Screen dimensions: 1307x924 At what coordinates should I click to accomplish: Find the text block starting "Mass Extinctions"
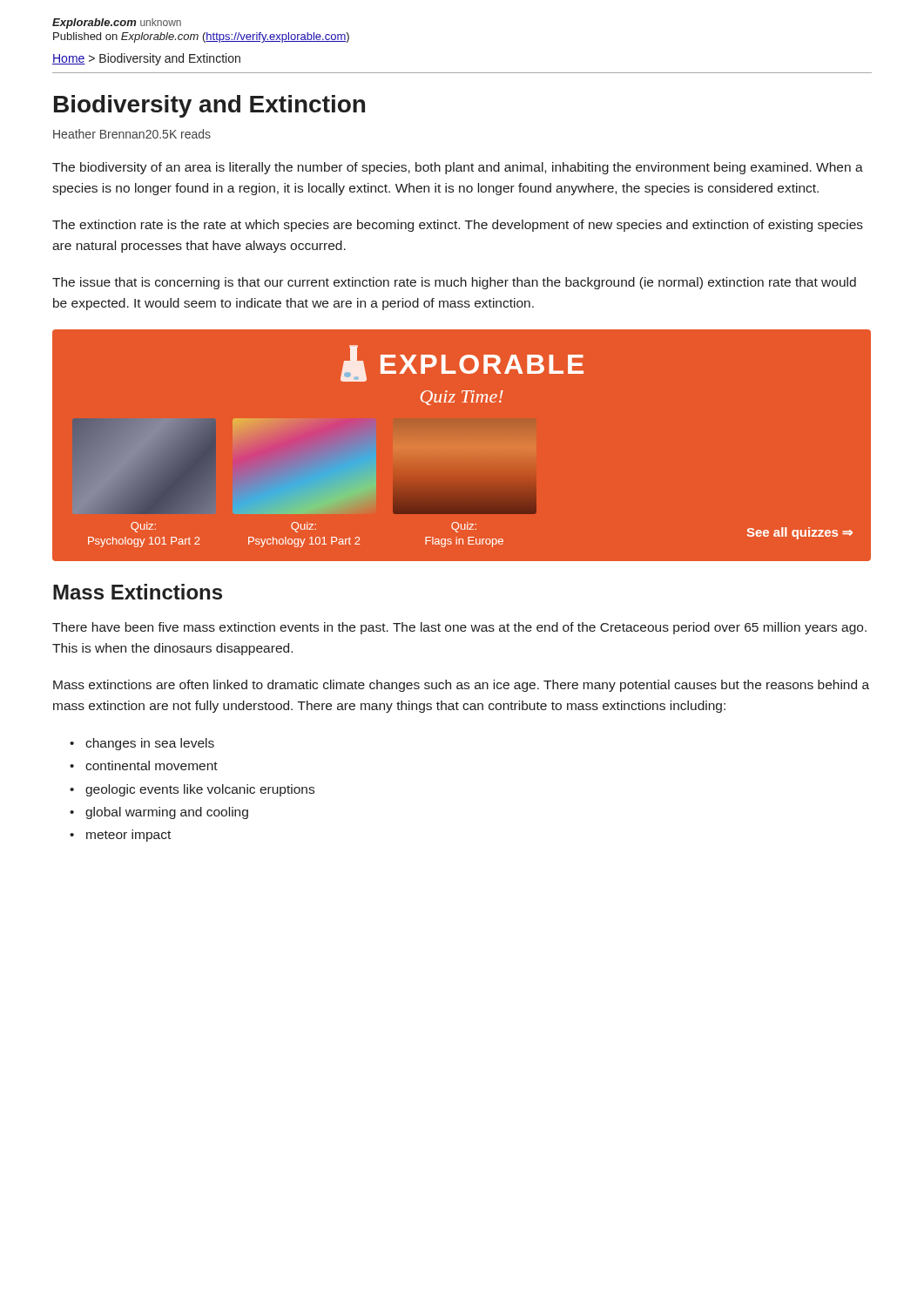coord(138,592)
